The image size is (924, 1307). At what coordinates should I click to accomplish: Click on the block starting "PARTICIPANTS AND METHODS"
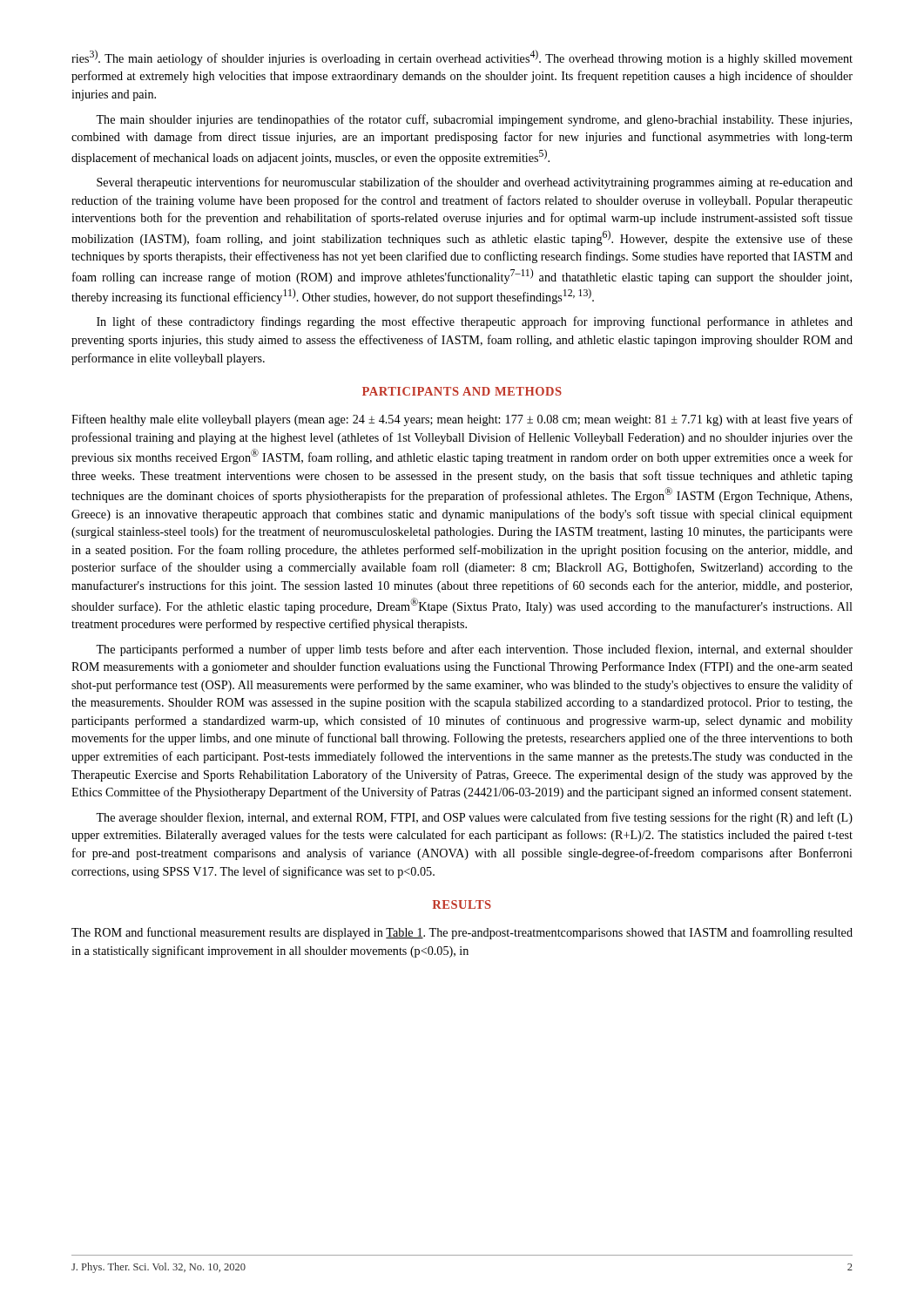pyautogui.click(x=462, y=391)
